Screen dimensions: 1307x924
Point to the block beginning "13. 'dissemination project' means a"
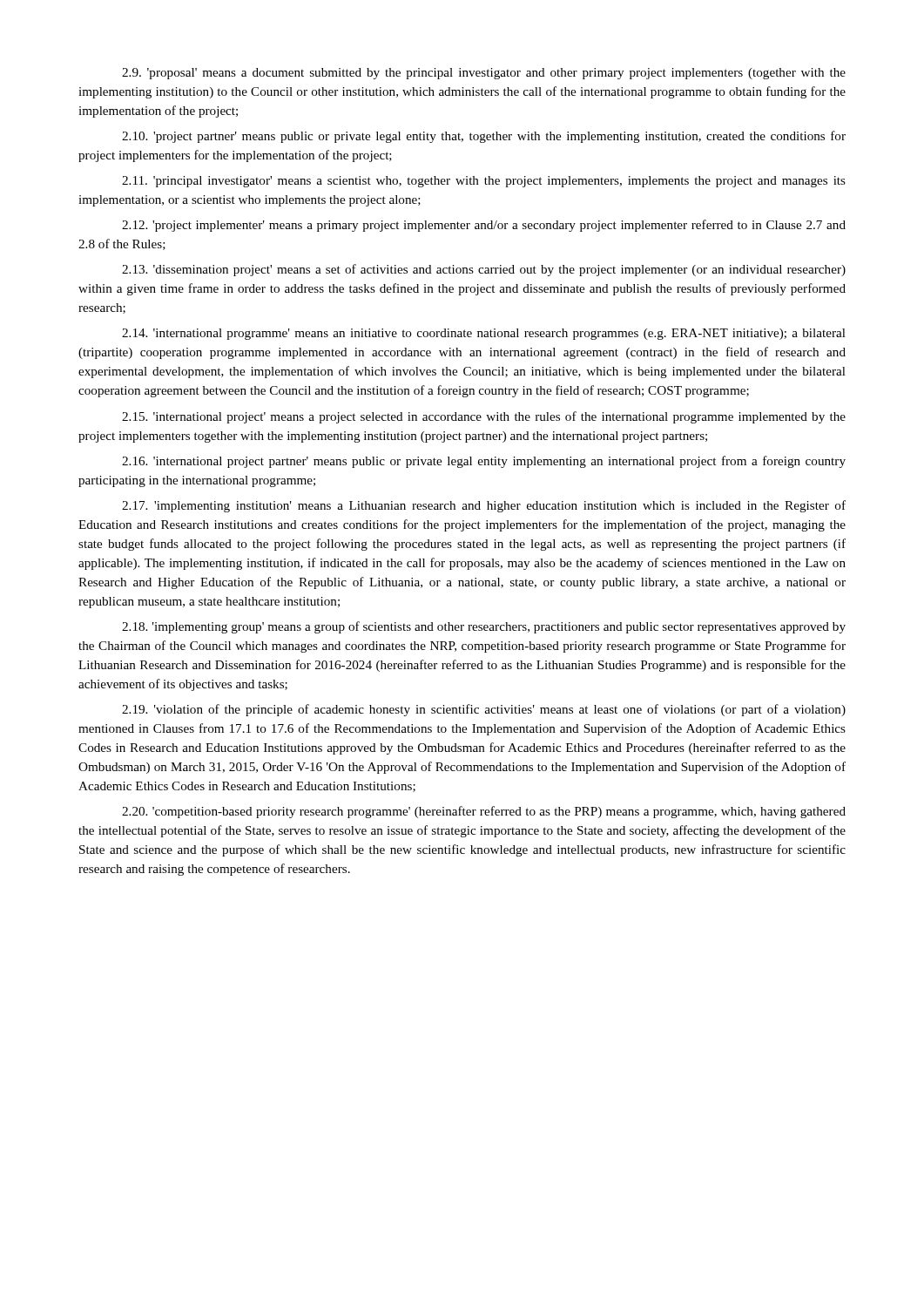[462, 289]
